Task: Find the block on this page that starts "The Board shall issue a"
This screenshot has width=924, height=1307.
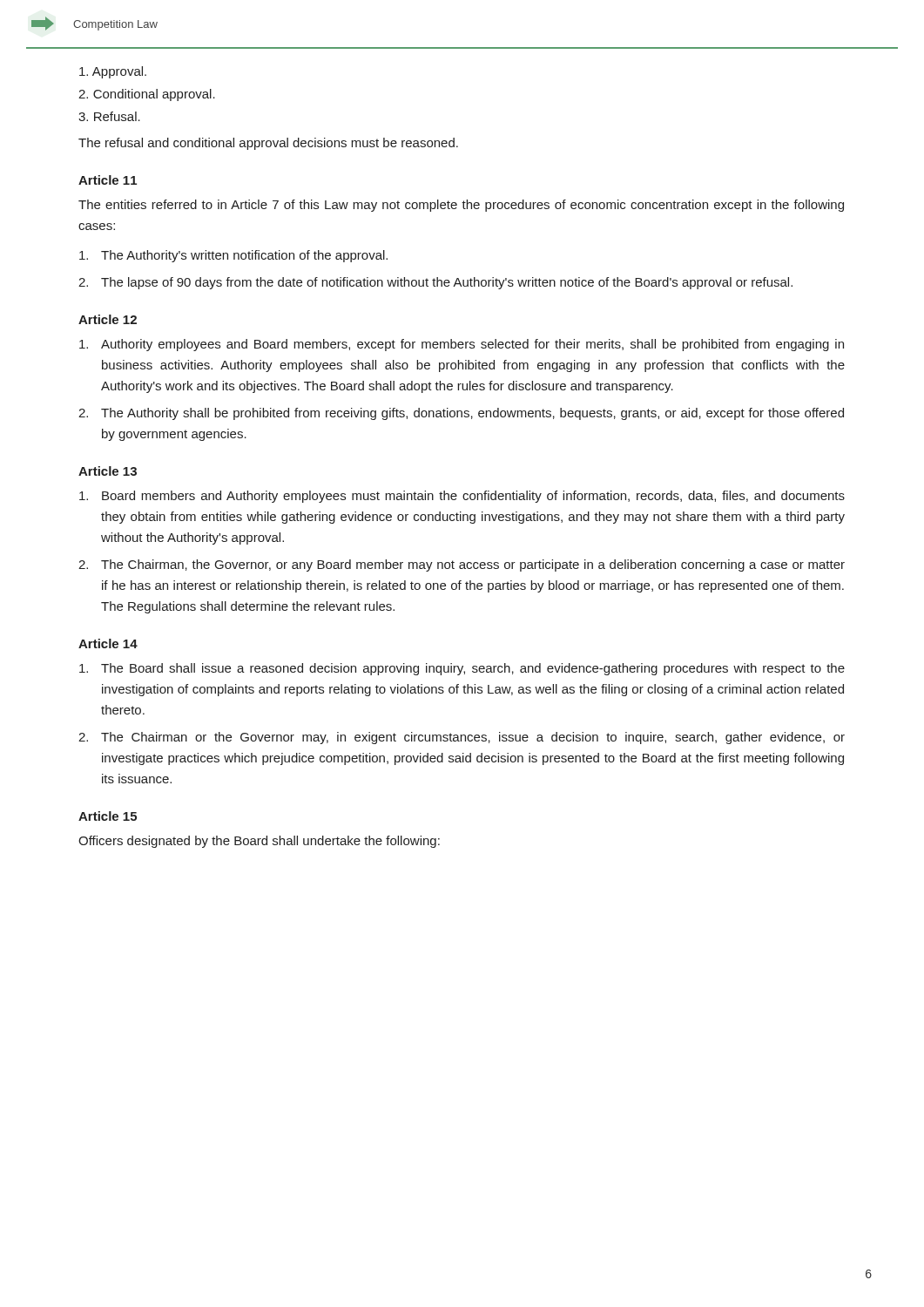Action: point(462,689)
